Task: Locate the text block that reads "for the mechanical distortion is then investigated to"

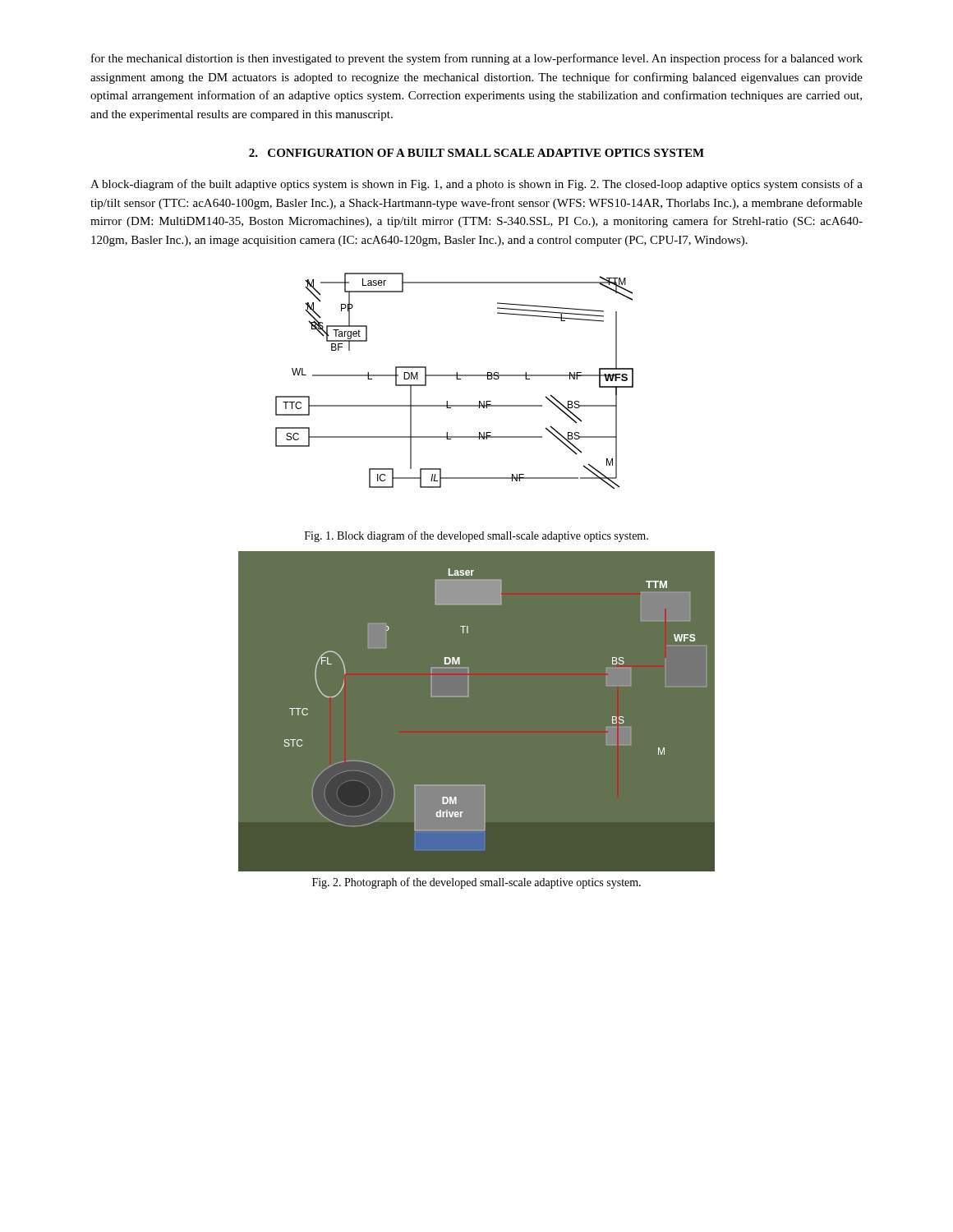Action: 476,86
